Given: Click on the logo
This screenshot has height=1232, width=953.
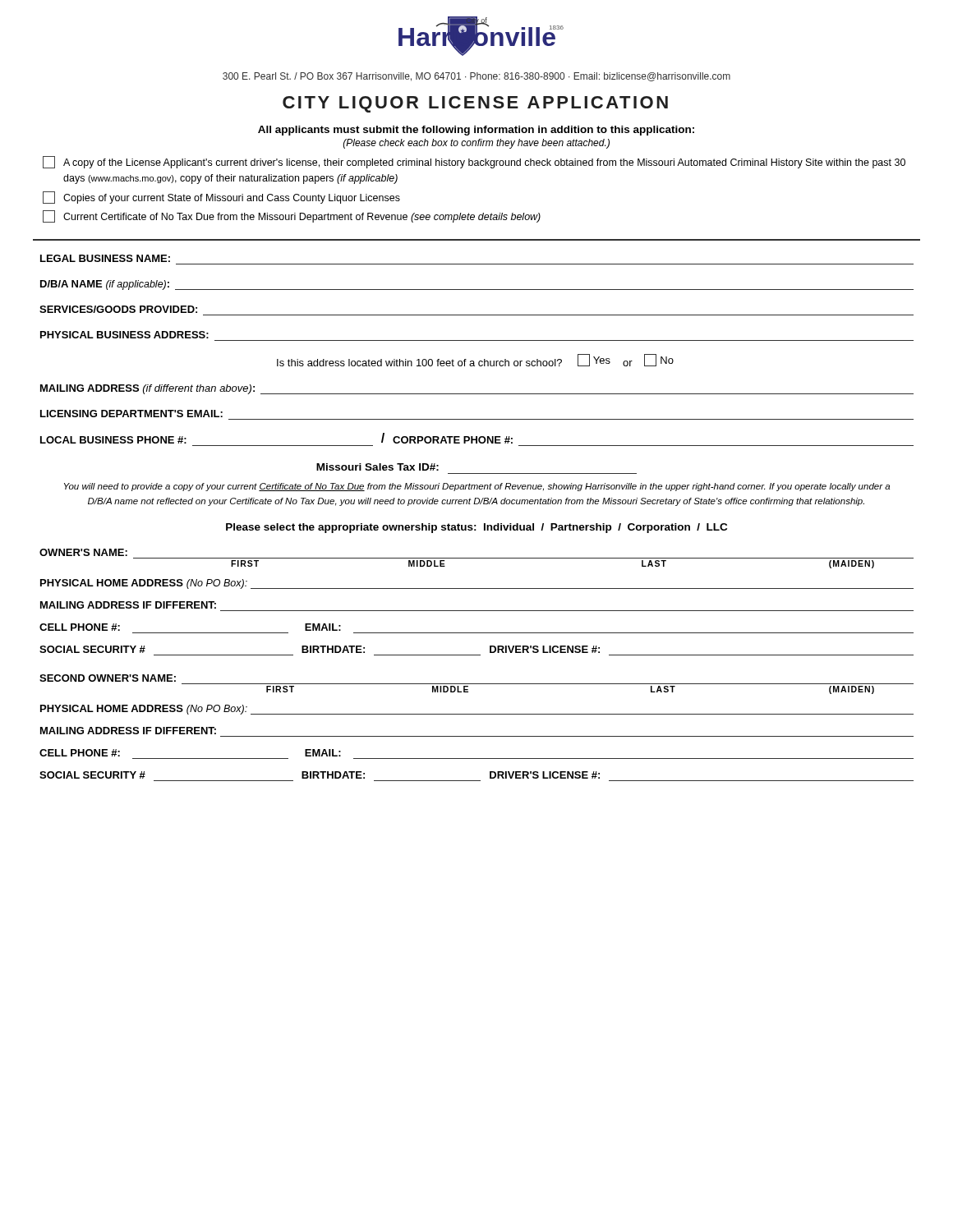Looking at the screenshot, I should tap(476, 42).
